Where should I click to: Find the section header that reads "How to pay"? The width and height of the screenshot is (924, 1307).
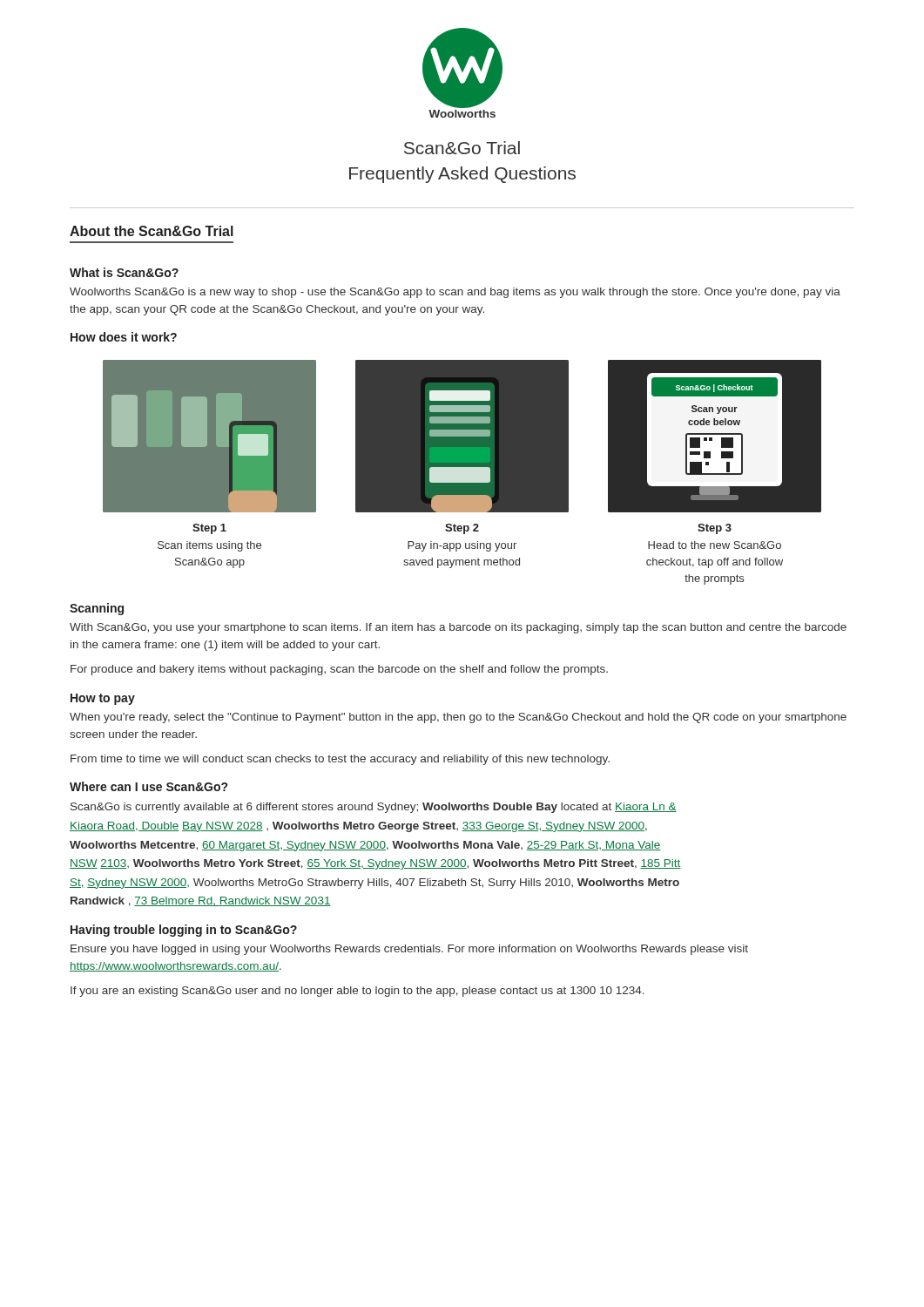pyautogui.click(x=102, y=698)
